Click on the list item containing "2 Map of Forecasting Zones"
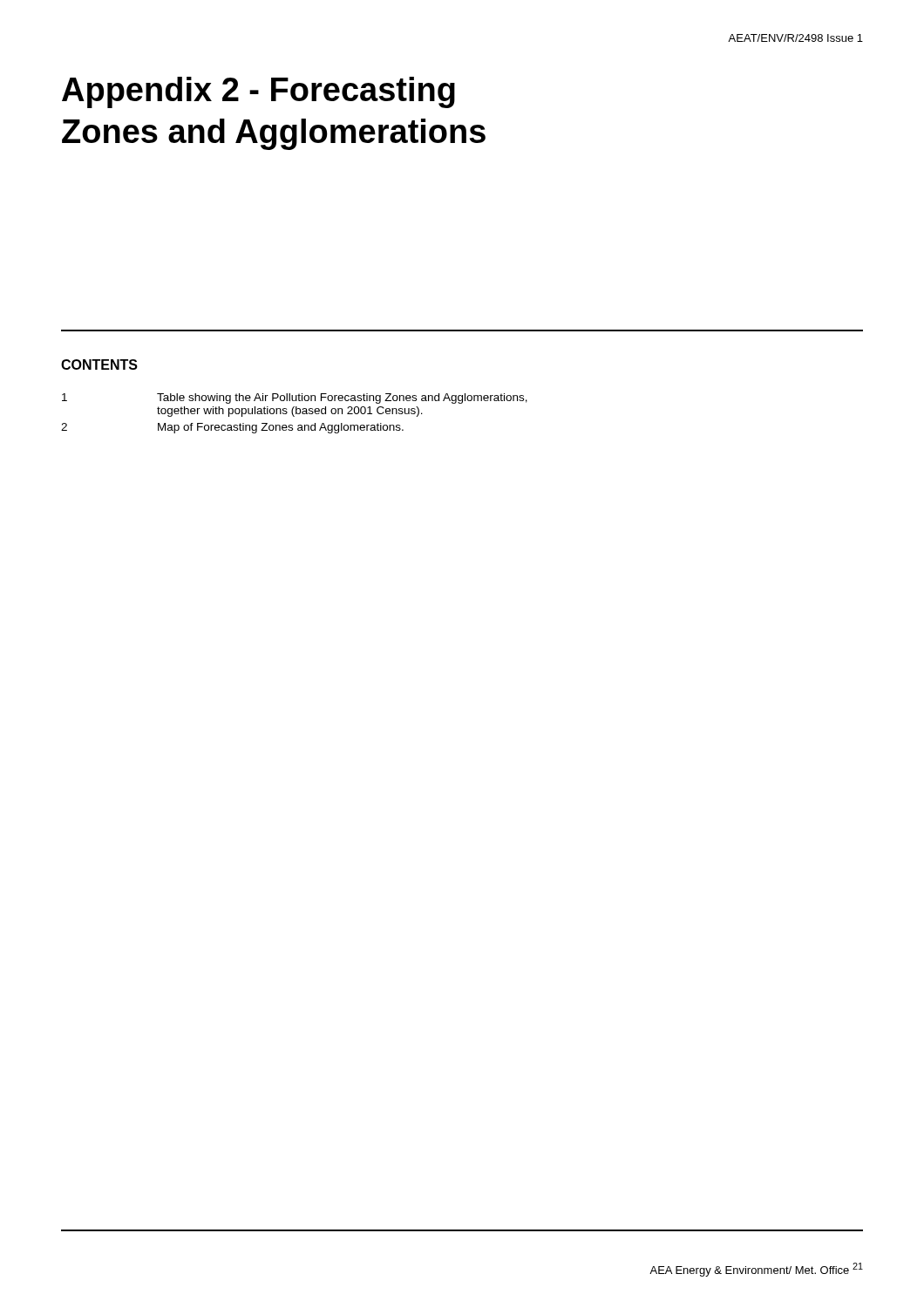Screen dimensions: 1308x924 [x=232, y=428]
